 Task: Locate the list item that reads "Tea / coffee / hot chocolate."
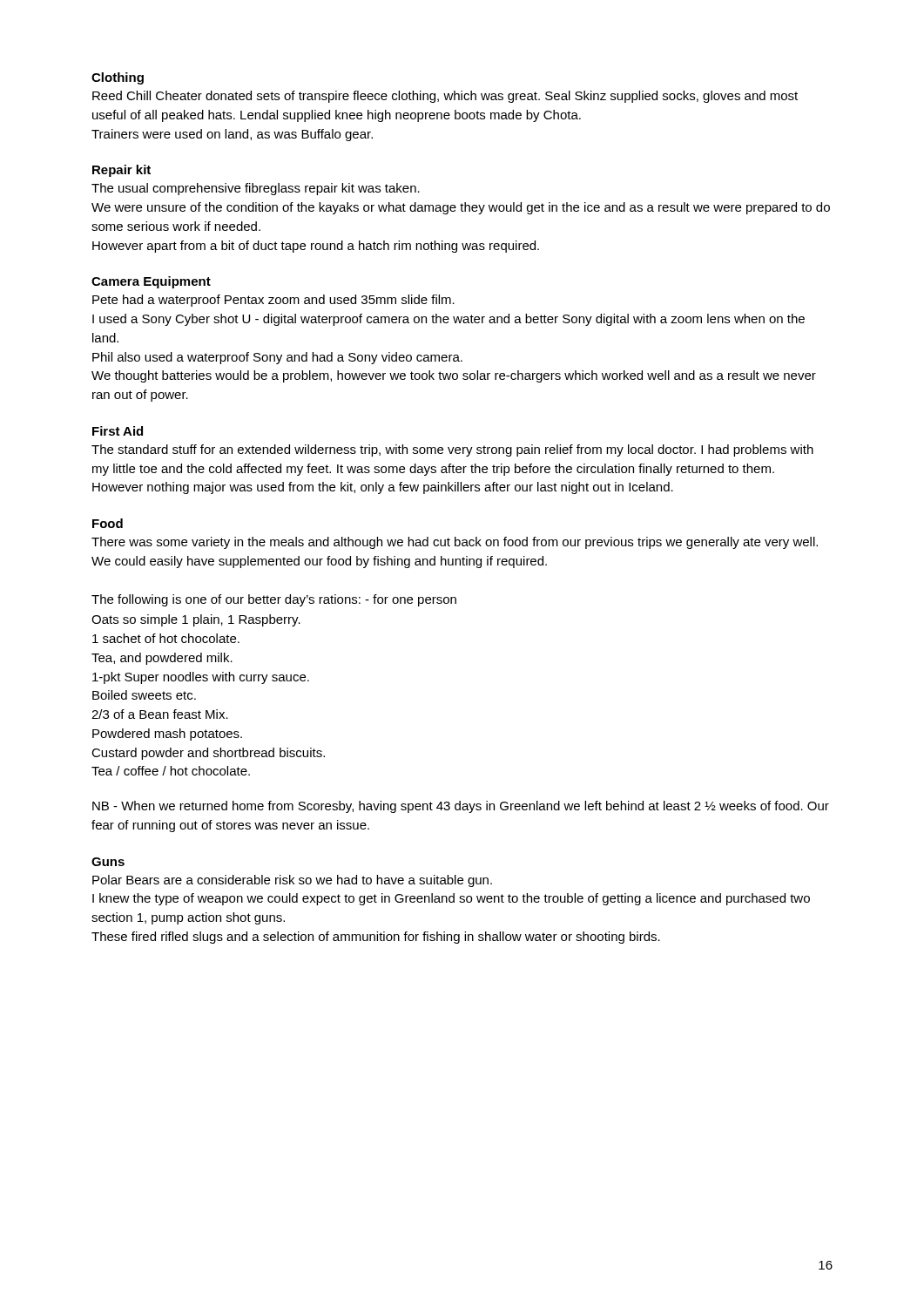click(x=171, y=771)
